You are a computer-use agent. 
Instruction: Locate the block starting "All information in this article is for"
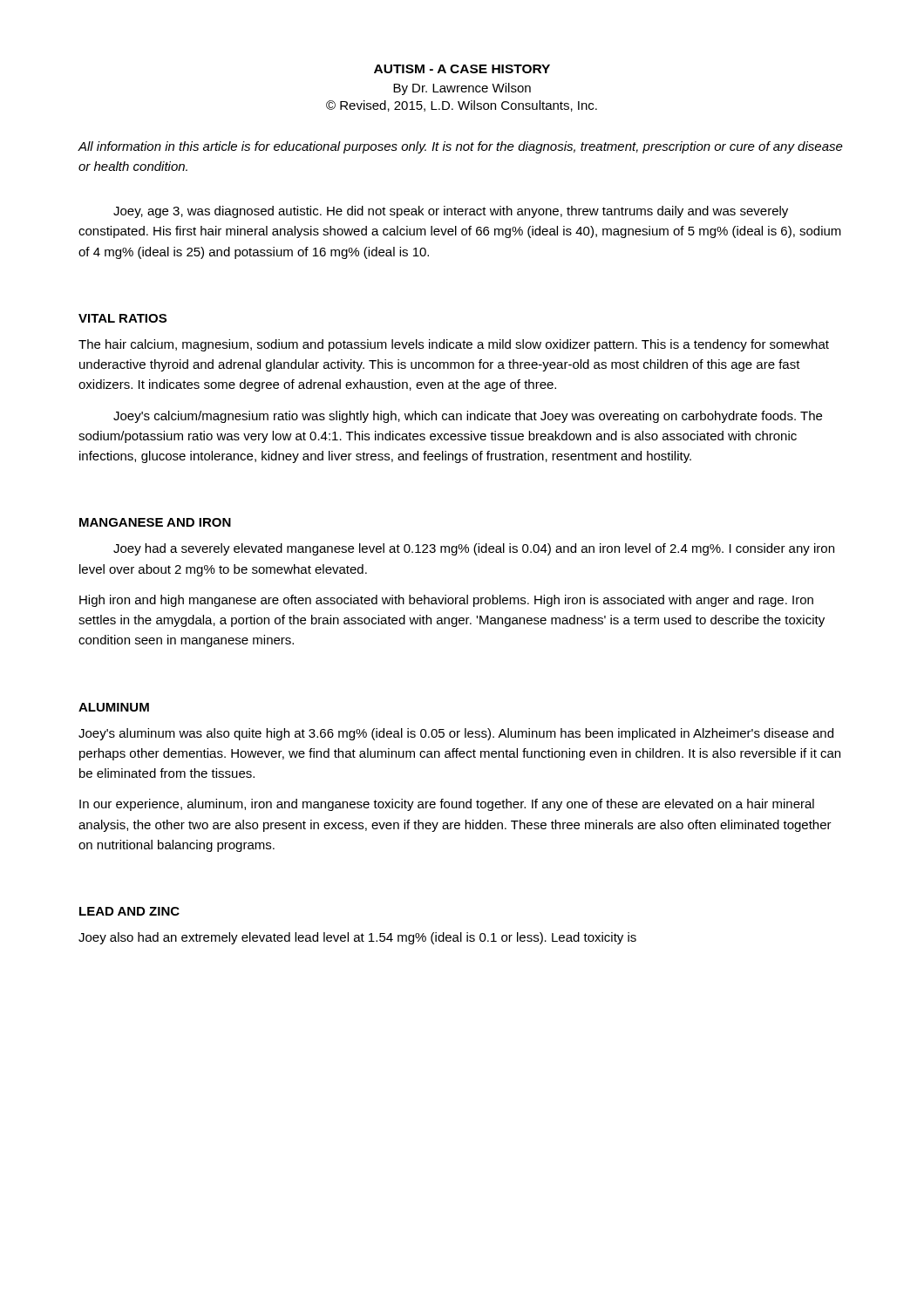tap(461, 156)
